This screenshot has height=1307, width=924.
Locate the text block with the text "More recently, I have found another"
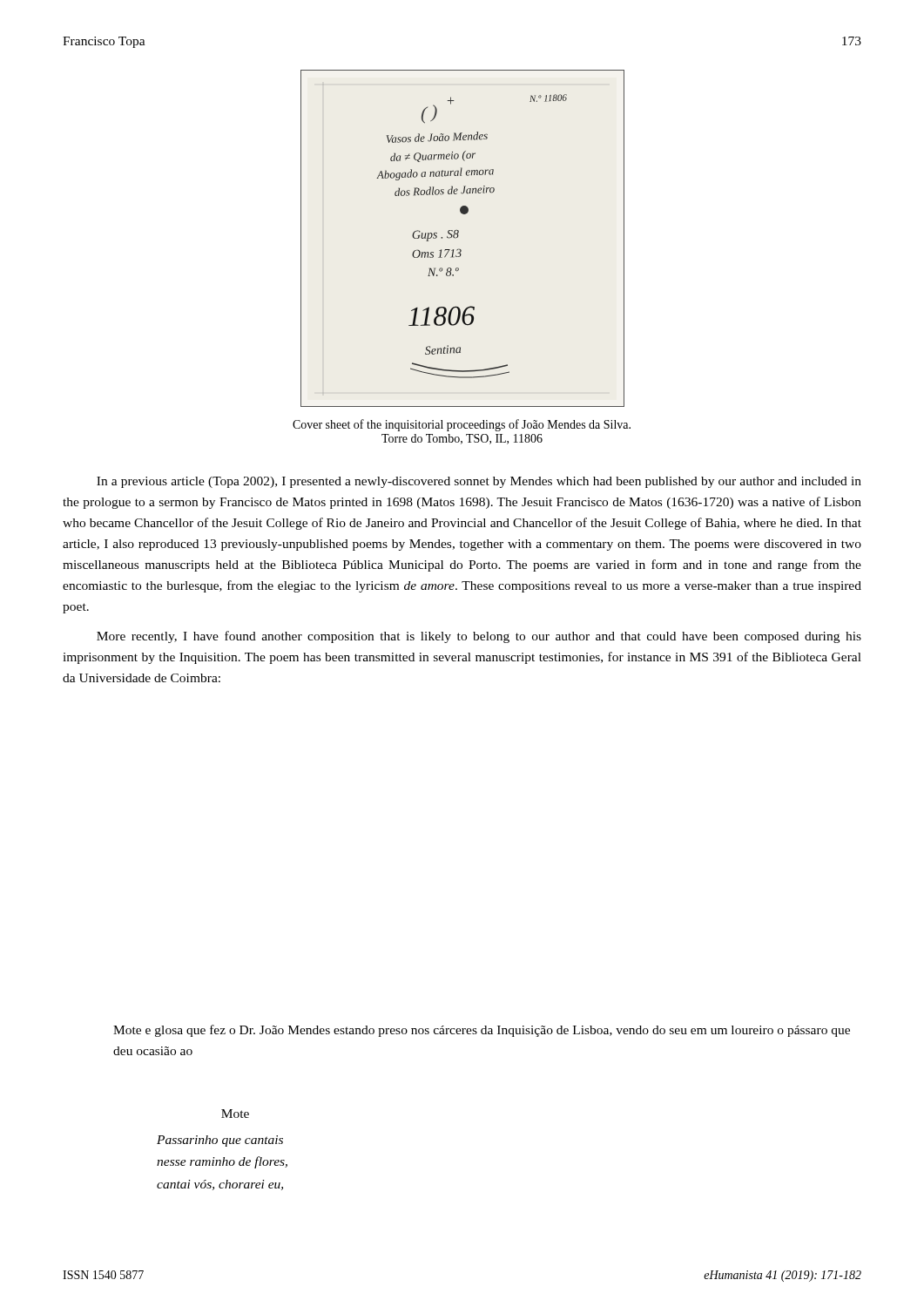click(x=462, y=657)
